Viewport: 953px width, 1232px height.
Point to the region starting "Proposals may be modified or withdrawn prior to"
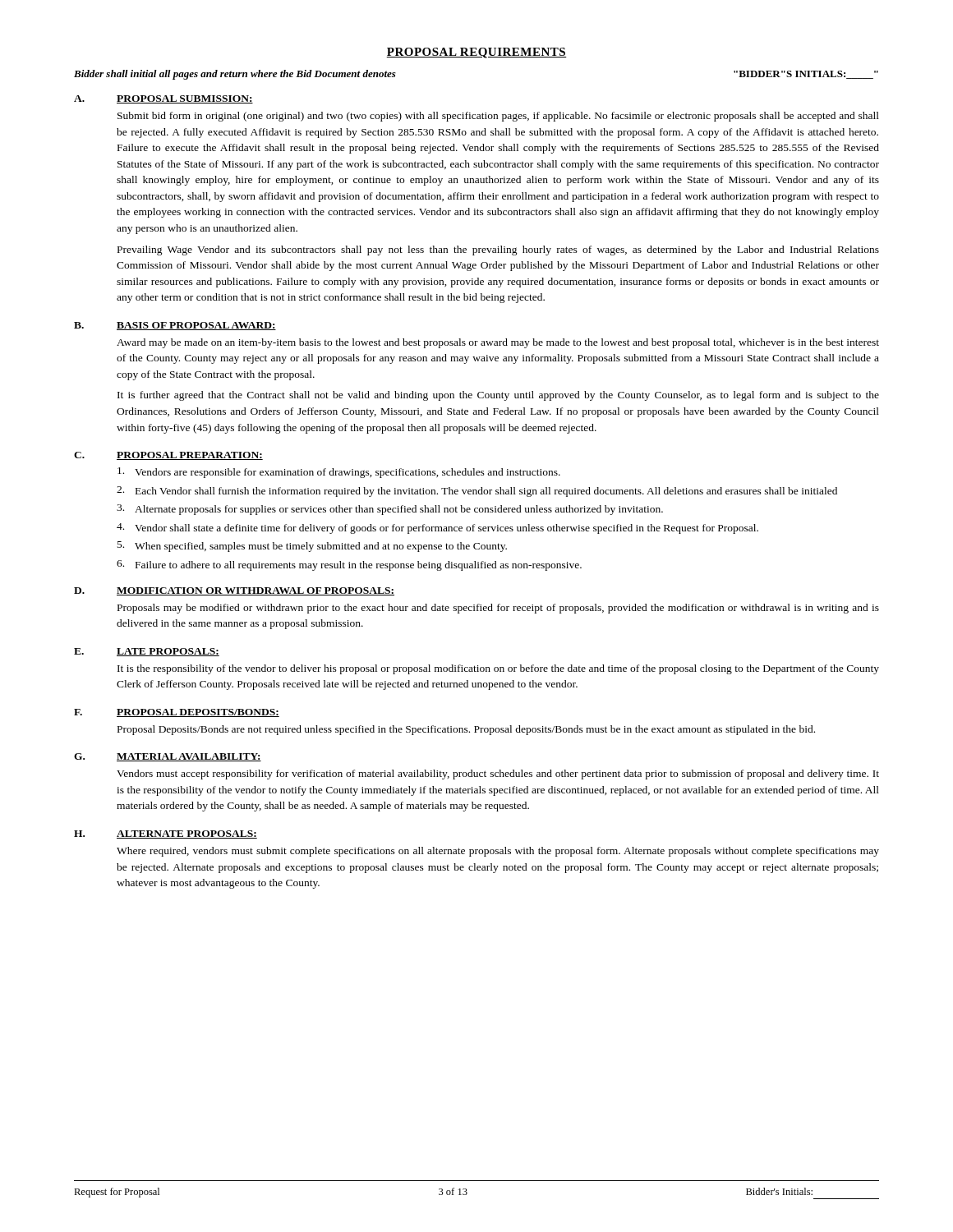pyautogui.click(x=498, y=615)
